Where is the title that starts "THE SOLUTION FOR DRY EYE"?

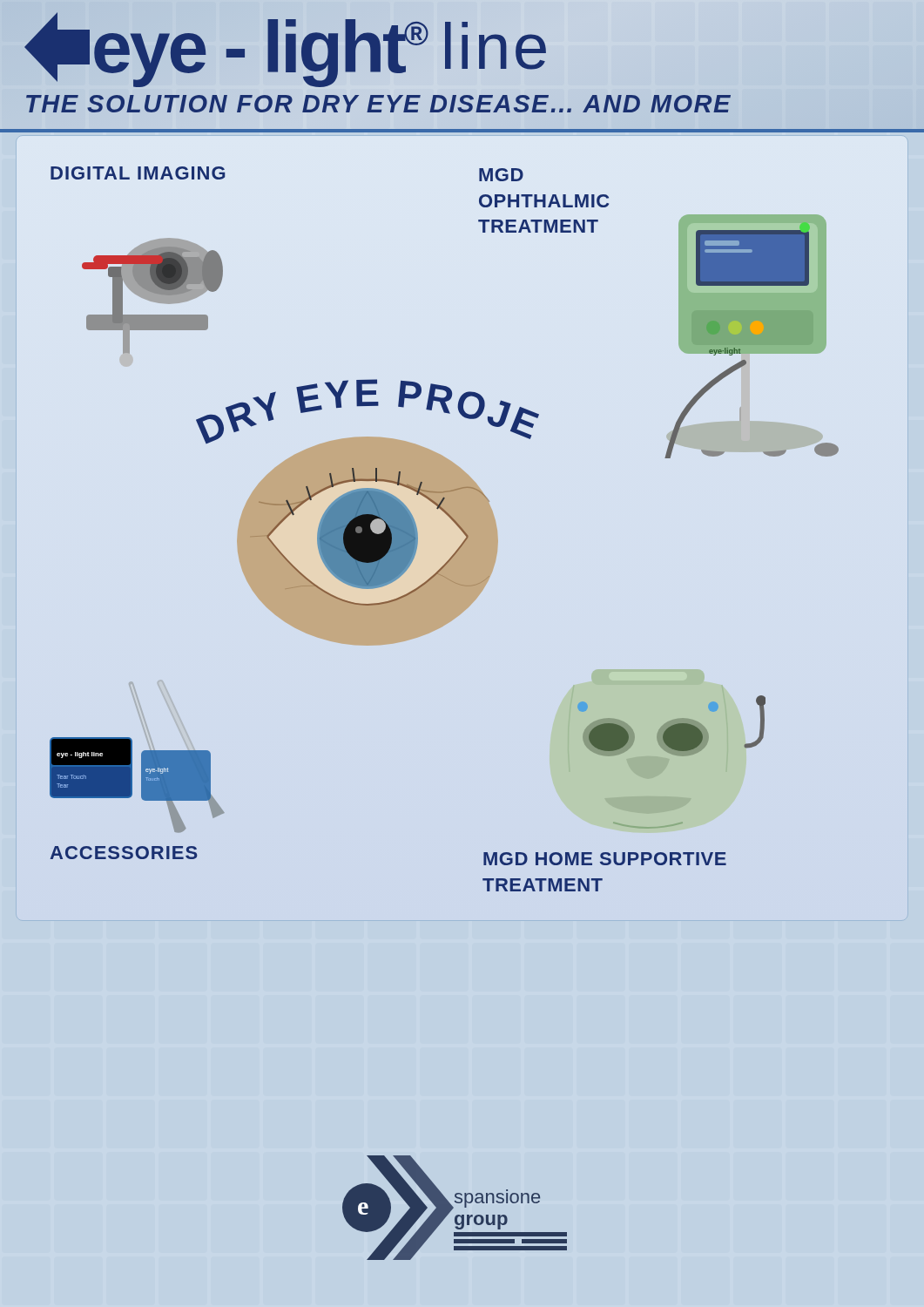[378, 104]
